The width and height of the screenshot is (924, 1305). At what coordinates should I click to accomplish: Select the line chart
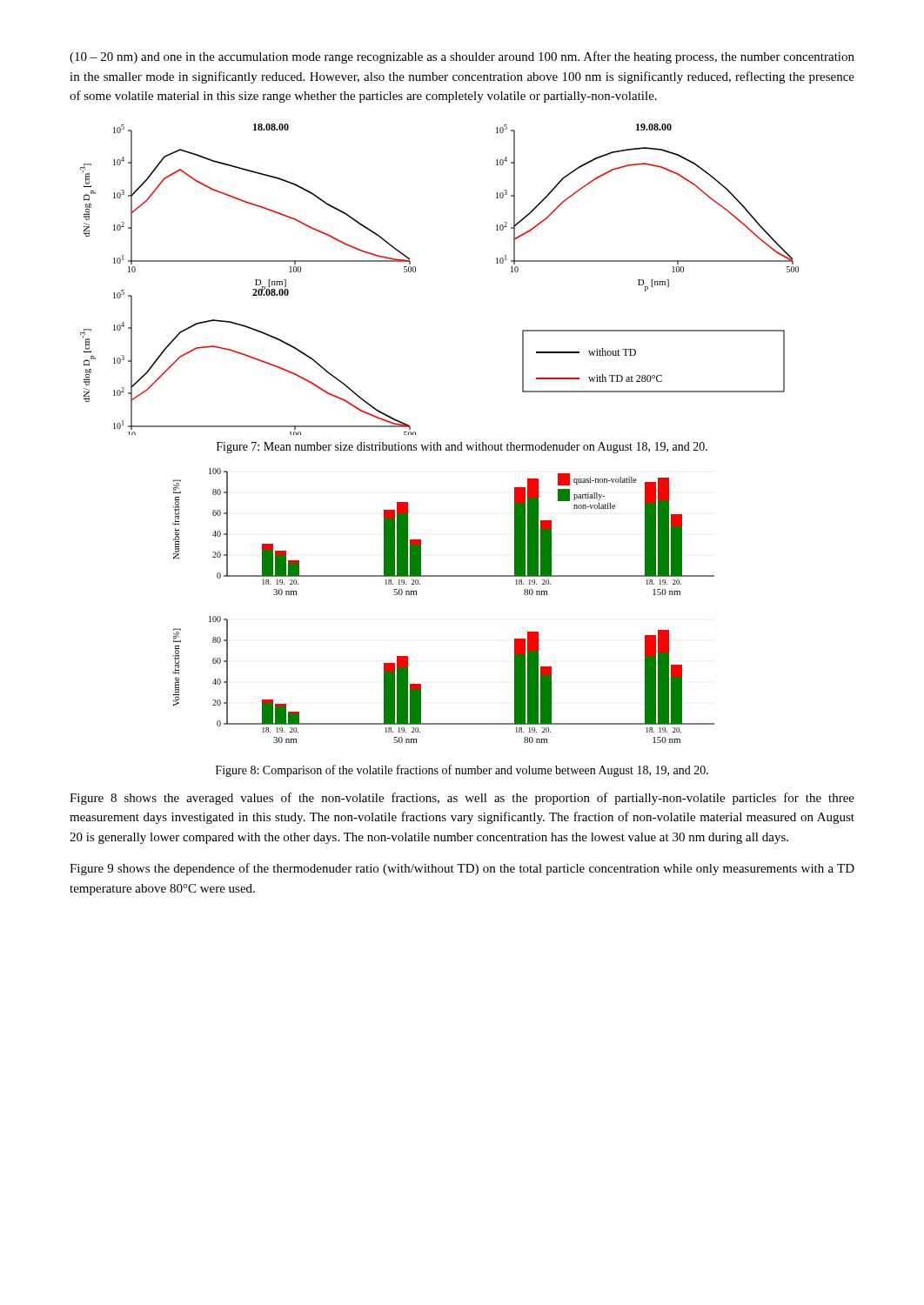pyautogui.click(x=462, y=278)
